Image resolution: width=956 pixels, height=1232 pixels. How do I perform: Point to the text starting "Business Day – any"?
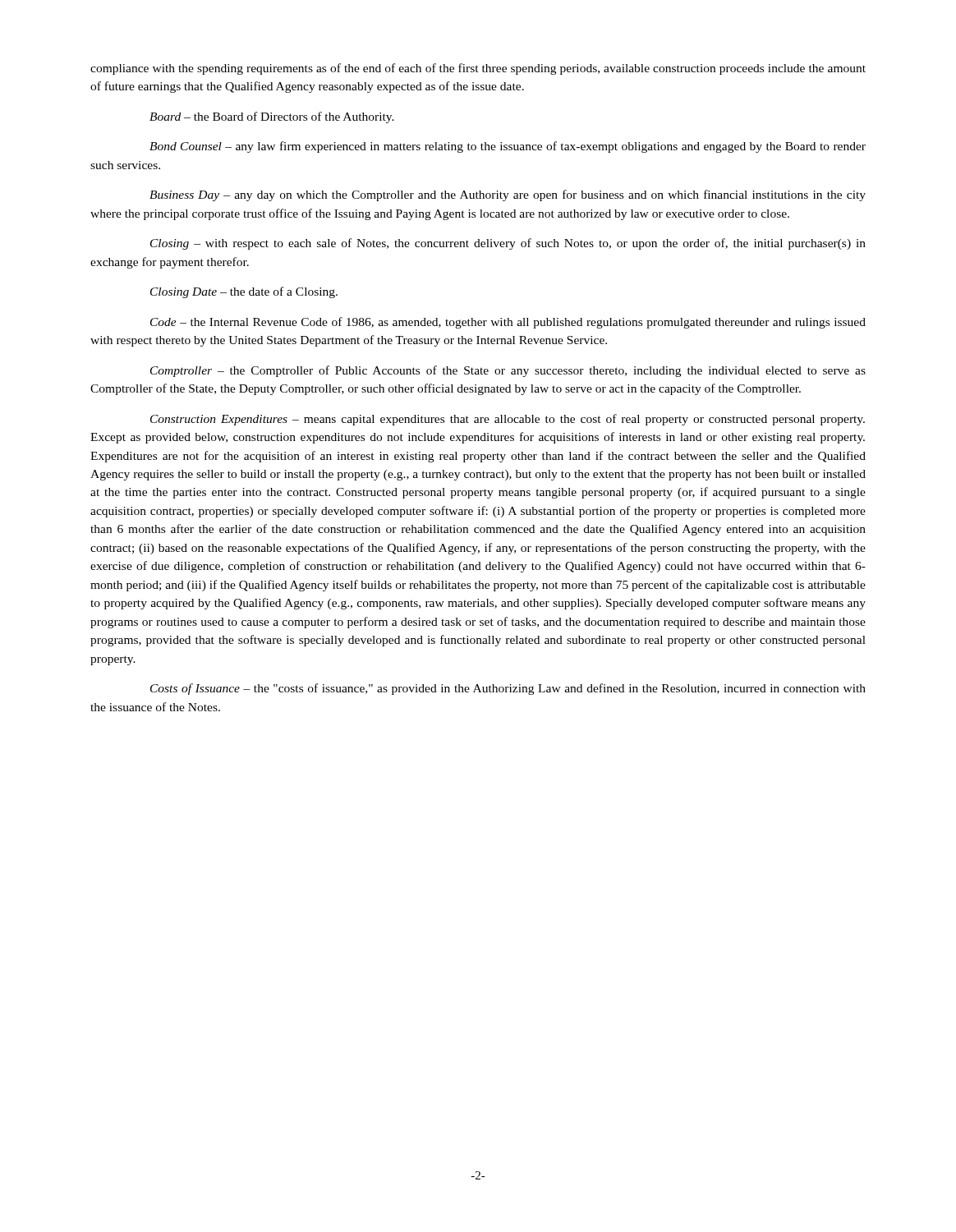click(x=478, y=204)
